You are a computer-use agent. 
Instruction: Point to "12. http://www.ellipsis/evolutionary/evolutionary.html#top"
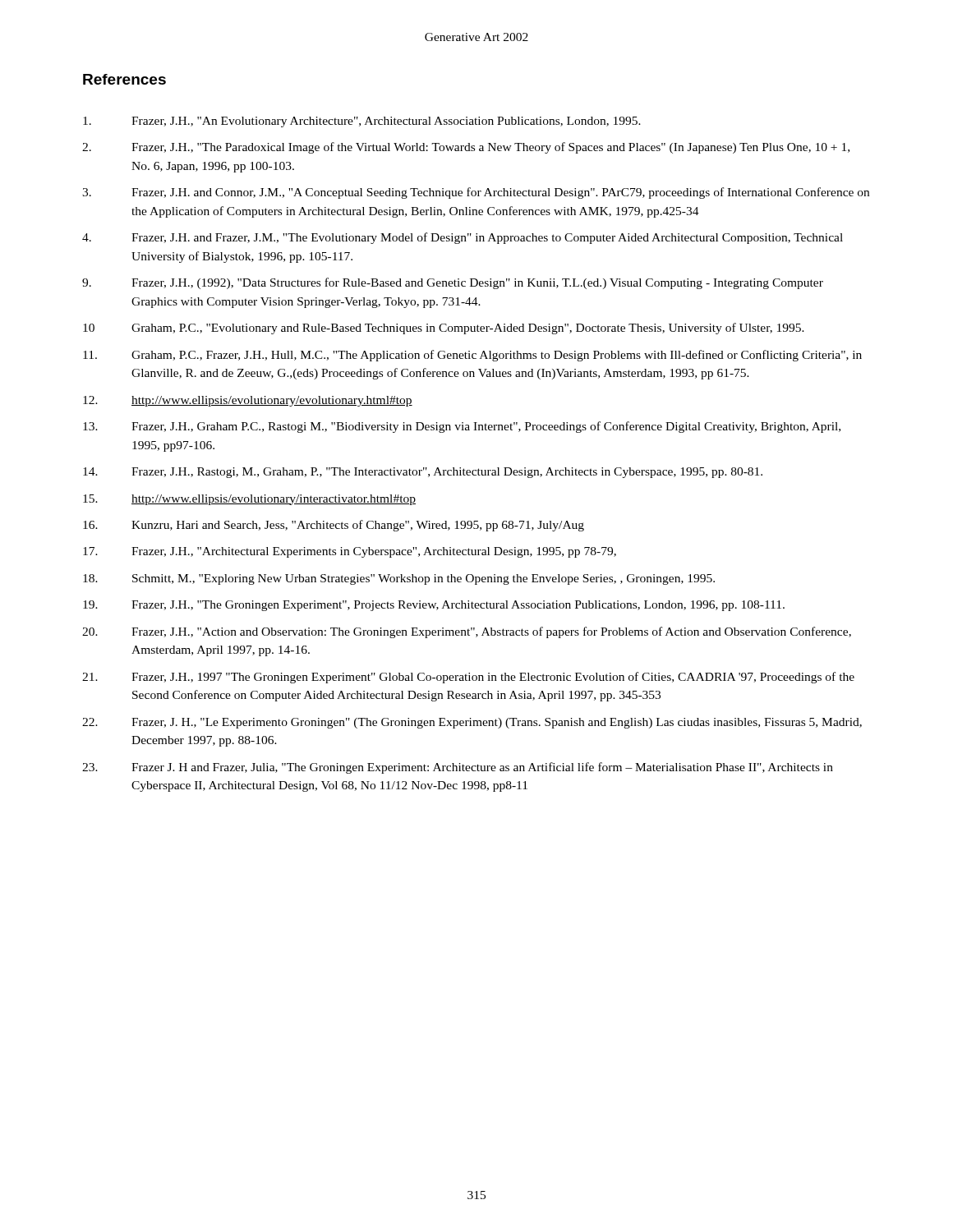click(x=248, y=401)
